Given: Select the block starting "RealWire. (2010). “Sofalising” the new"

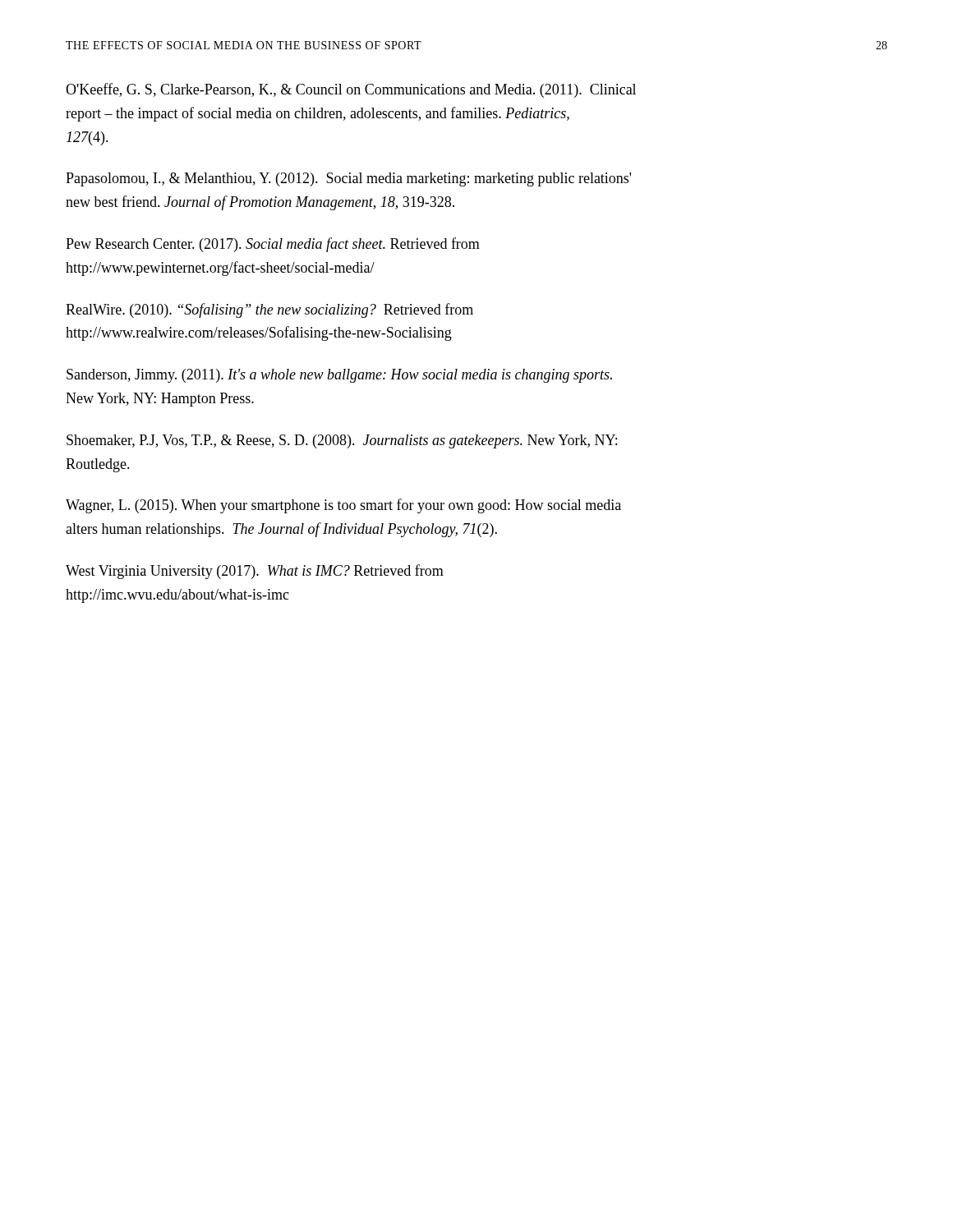Looking at the screenshot, I should (476, 321).
